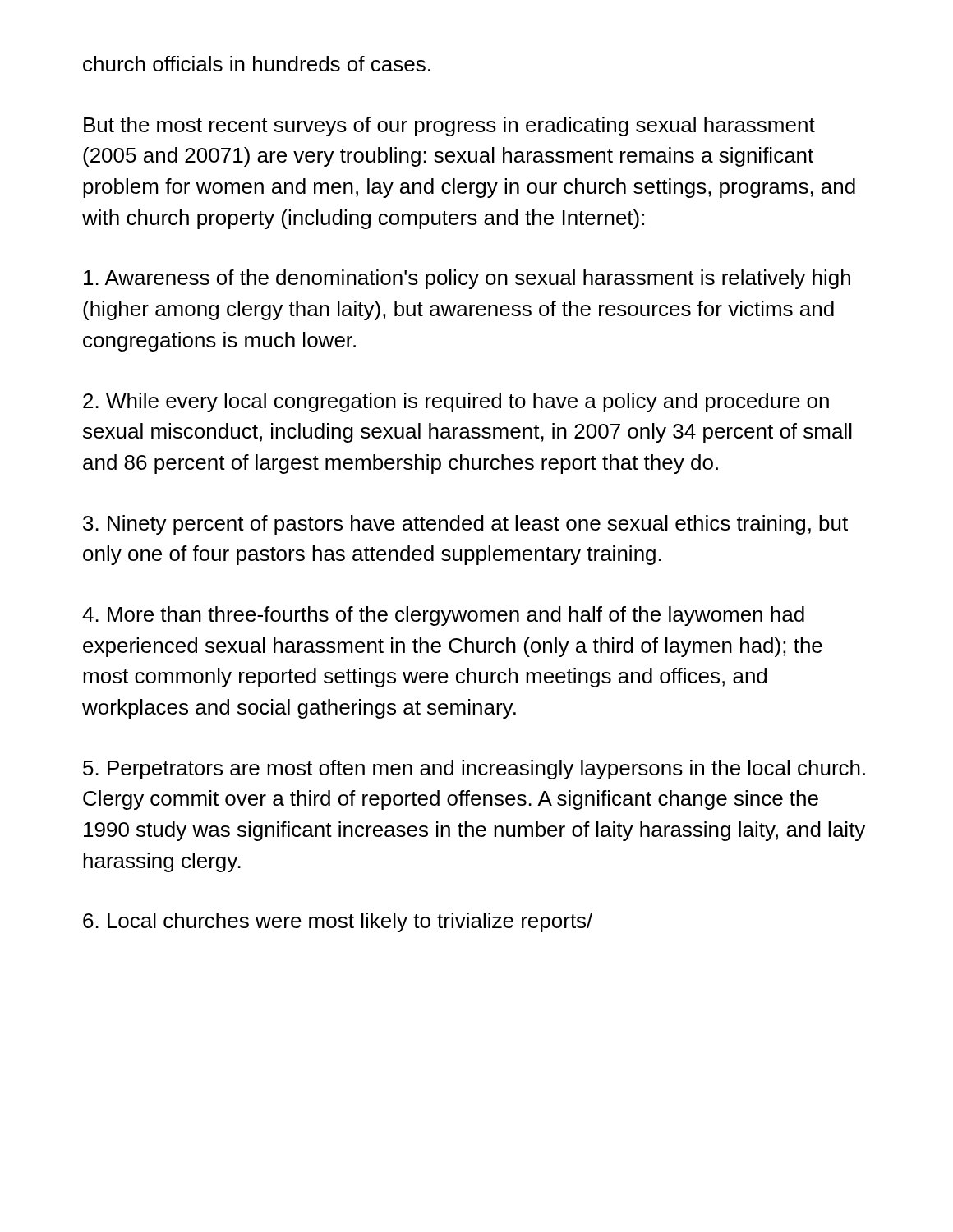Image resolution: width=953 pixels, height=1232 pixels.
Task: Select the passage starting "church officials in"
Action: [x=257, y=64]
